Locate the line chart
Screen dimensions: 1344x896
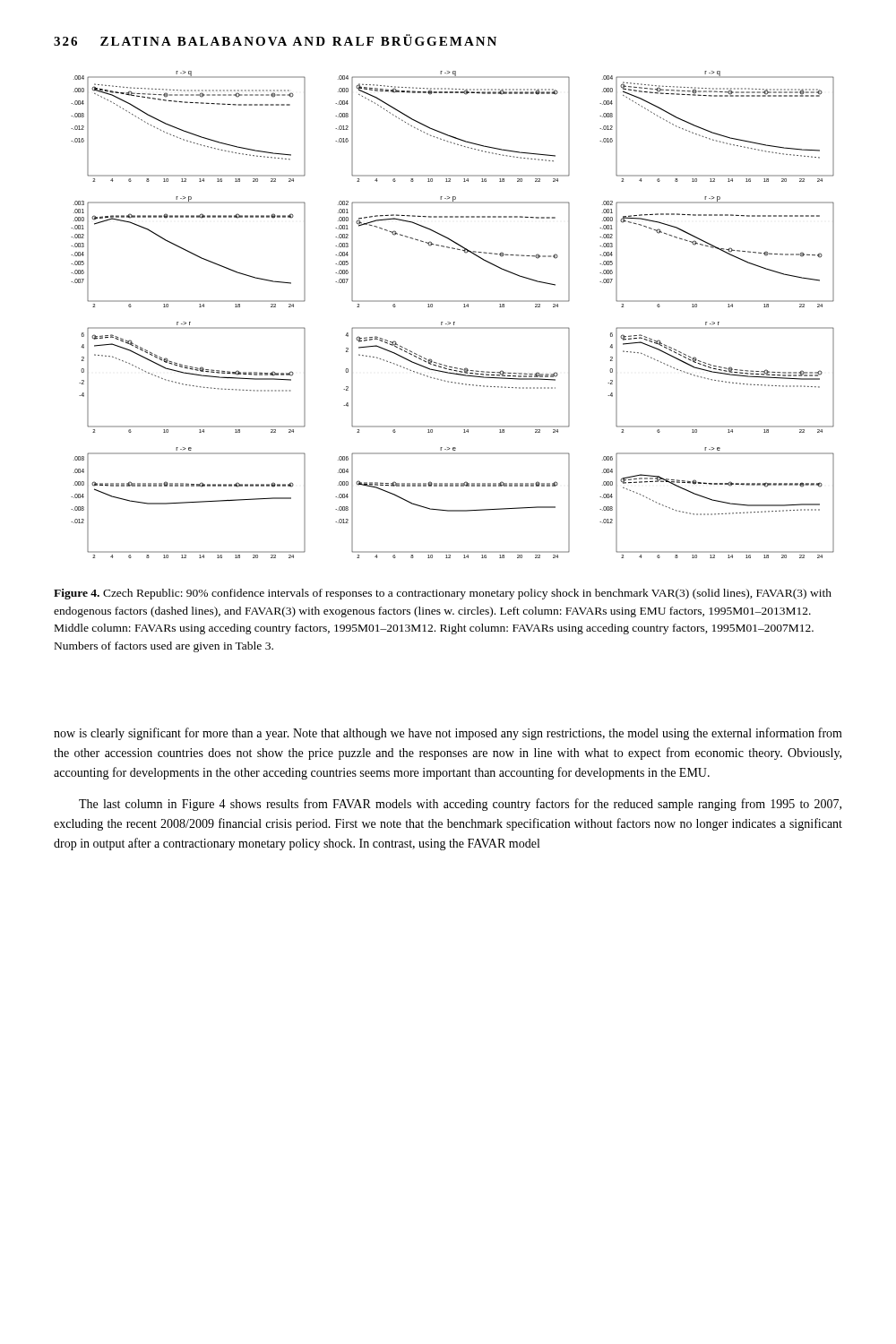point(448,319)
